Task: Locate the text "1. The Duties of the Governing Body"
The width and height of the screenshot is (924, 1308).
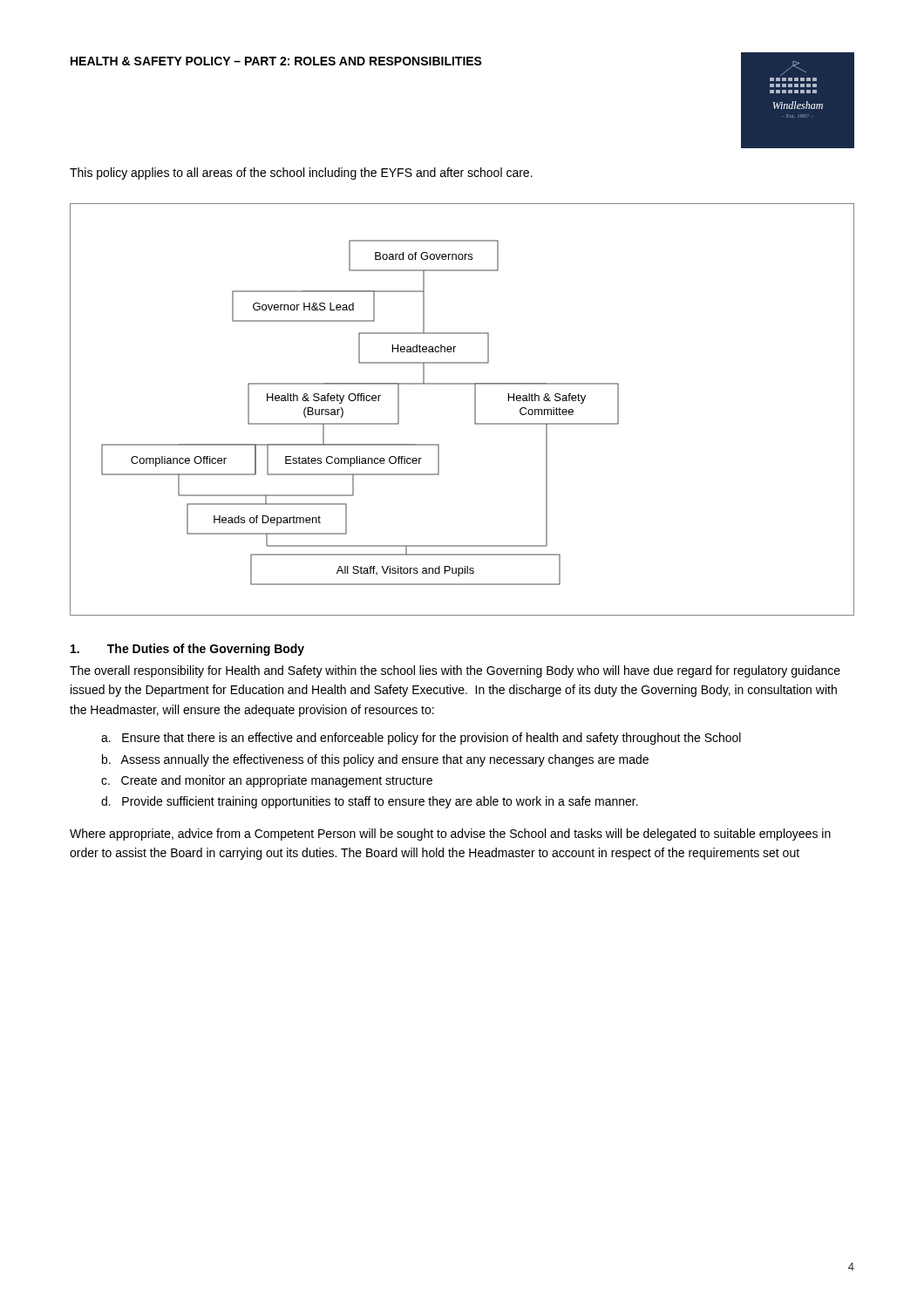Action: click(x=187, y=649)
